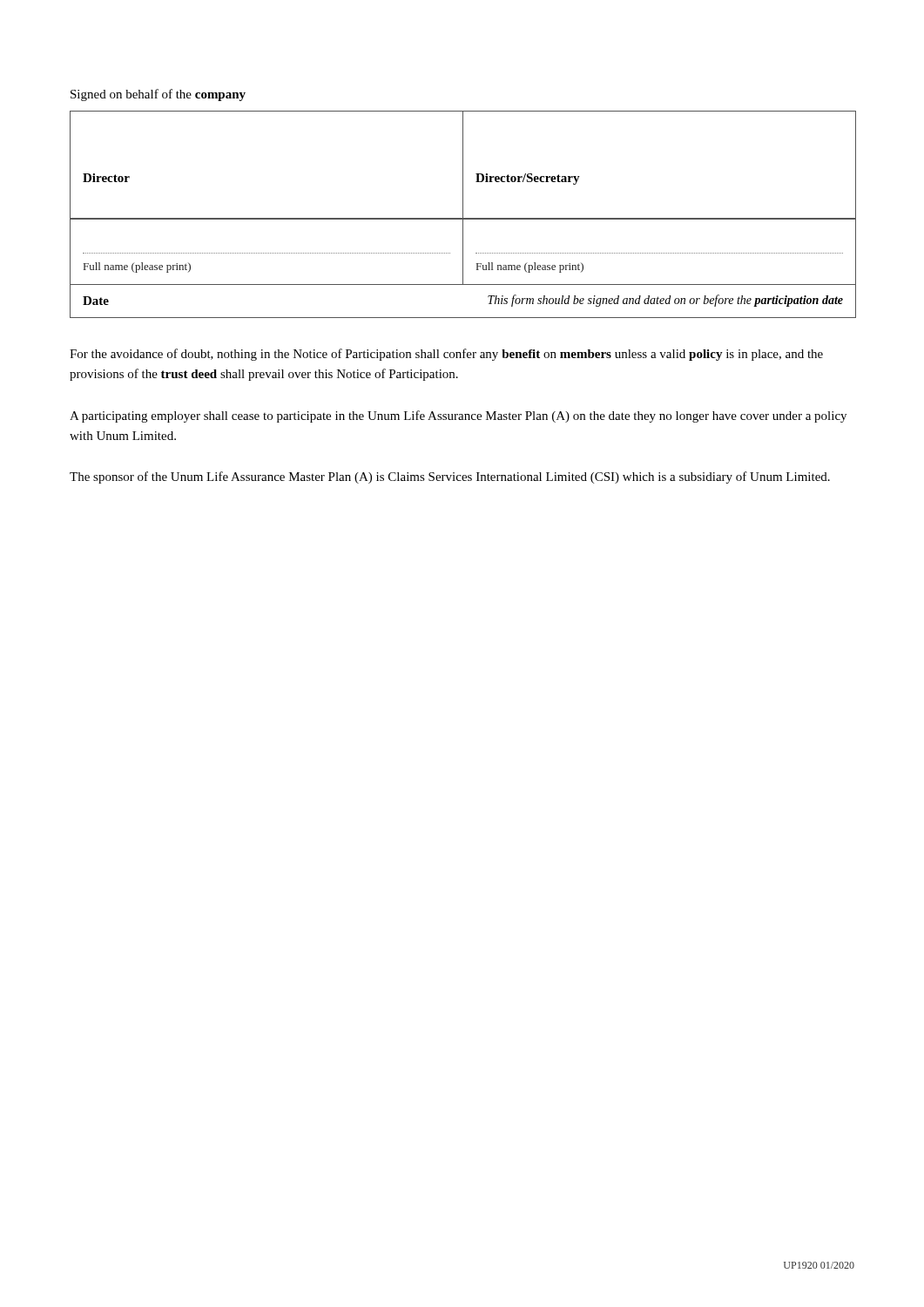Viewport: 924px width, 1307px height.
Task: Click on the text starting "Signed on behalf of the"
Action: [x=158, y=94]
